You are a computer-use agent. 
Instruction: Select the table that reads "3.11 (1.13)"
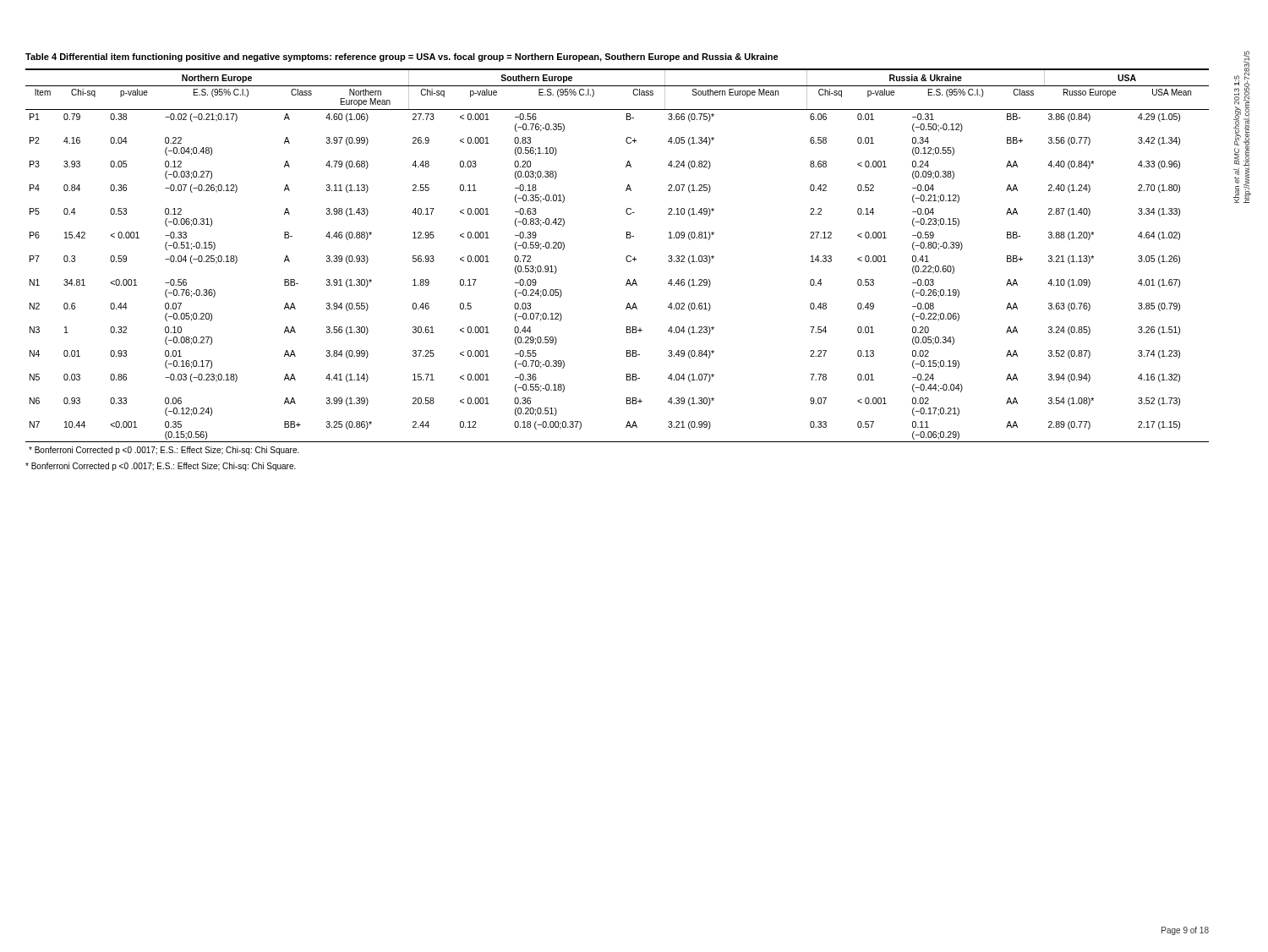click(x=617, y=263)
